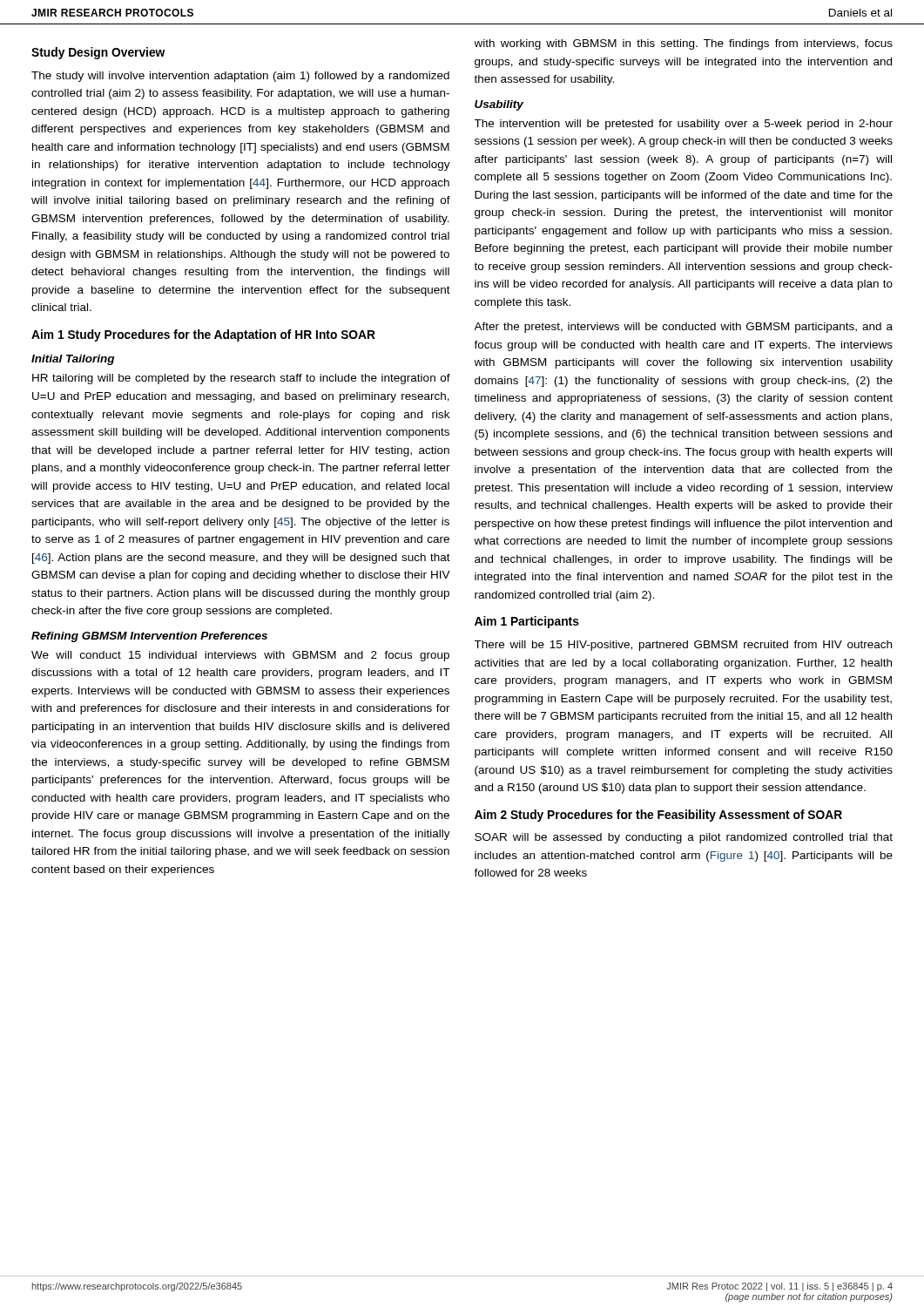
Task: Locate the section header containing "Study Design Overview"
Action: pos(98,53)
